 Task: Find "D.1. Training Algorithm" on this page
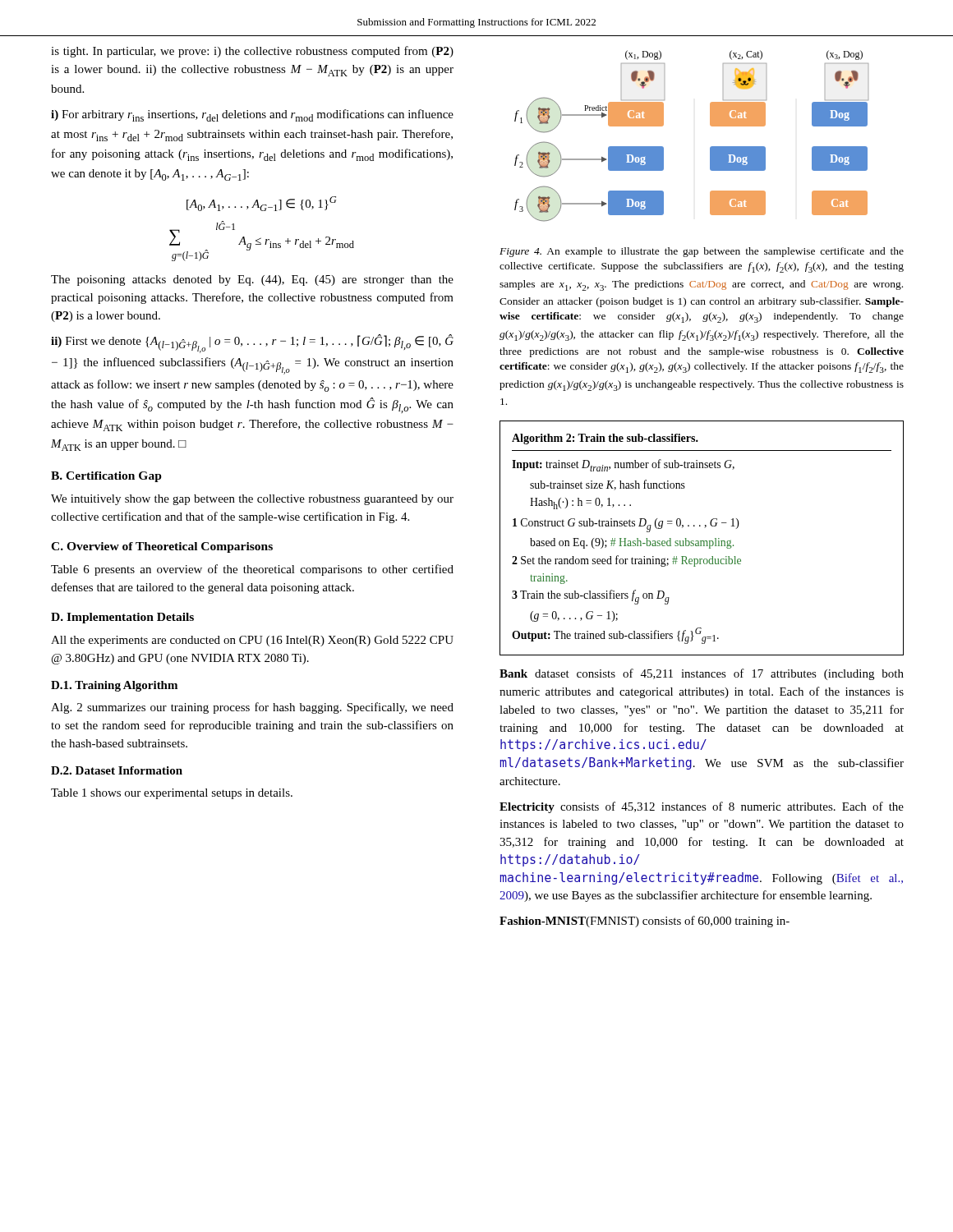[x=114, y=685]
